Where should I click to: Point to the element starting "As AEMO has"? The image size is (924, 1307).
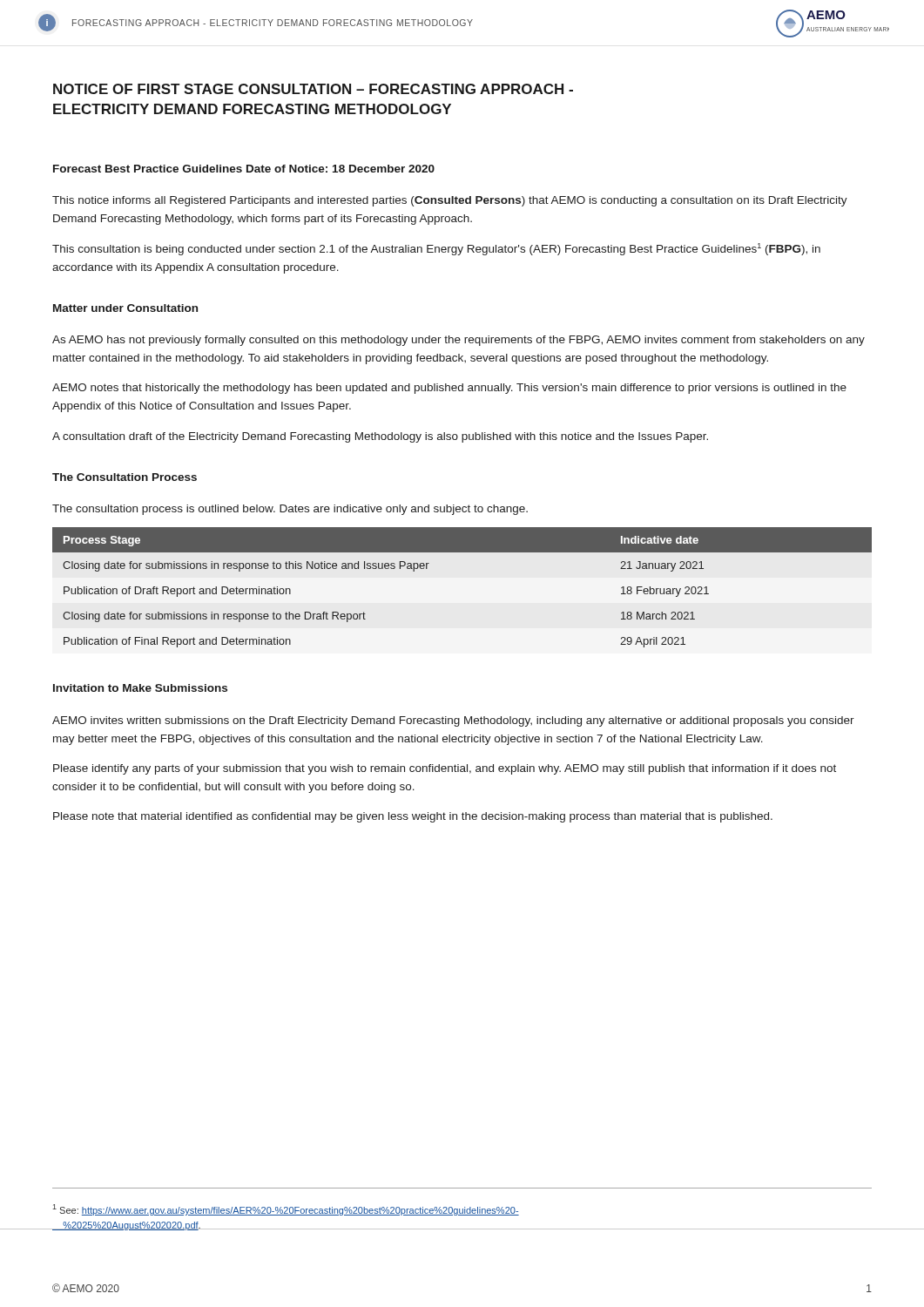coord(462,349)
